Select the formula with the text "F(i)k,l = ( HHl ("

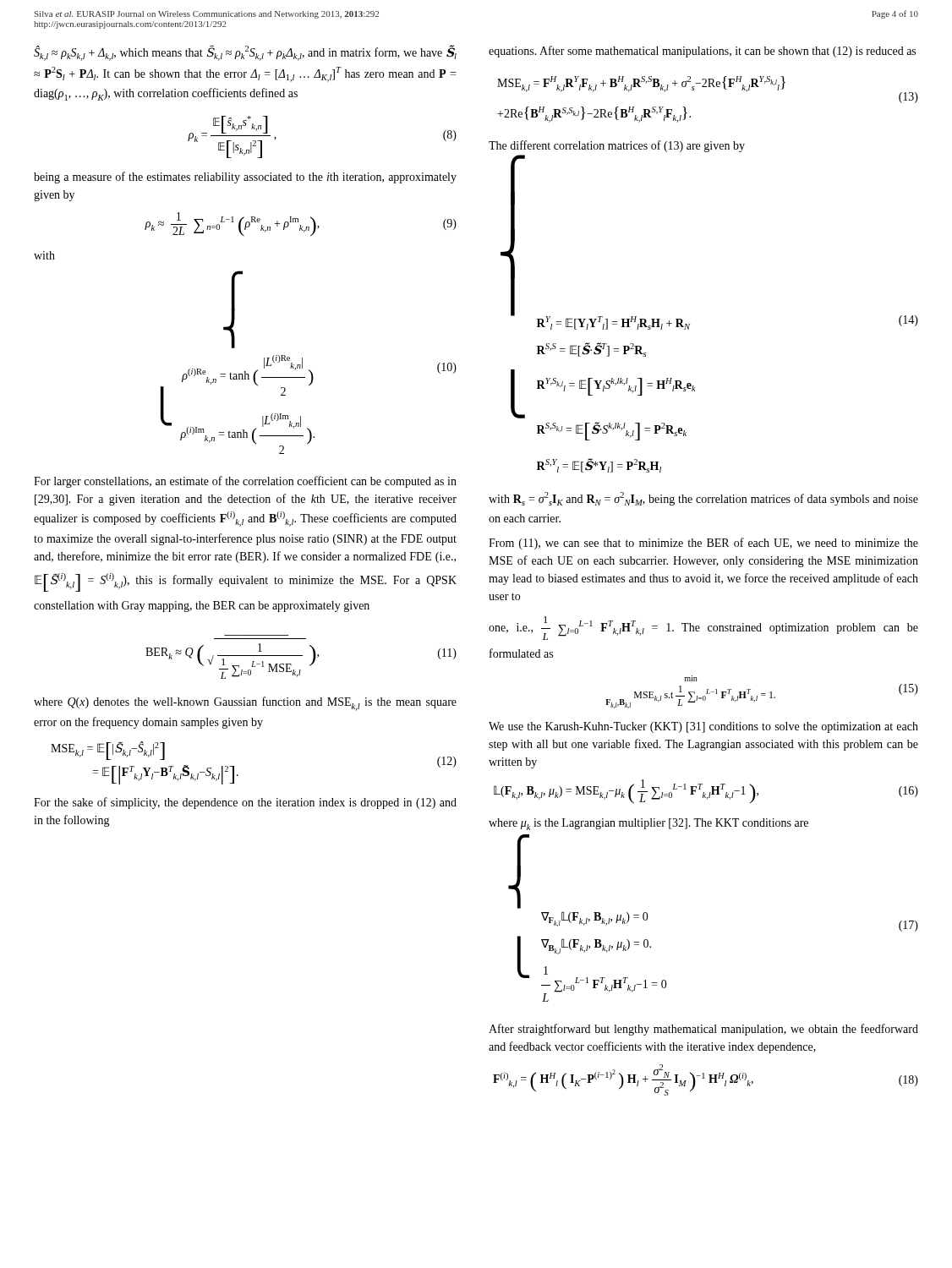point(703,1080)
